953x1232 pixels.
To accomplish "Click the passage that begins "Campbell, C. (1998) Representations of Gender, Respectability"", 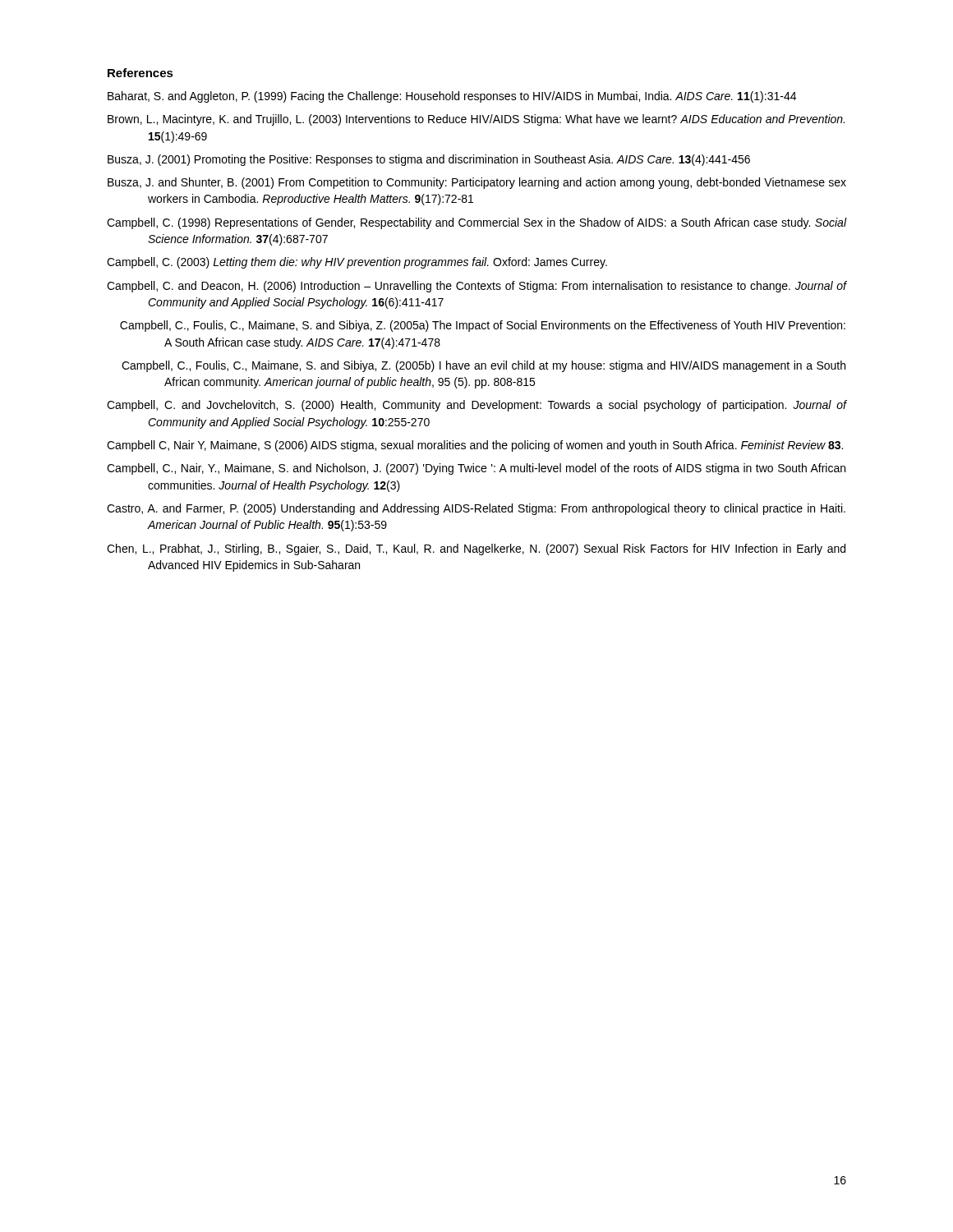I will point(476,231).
